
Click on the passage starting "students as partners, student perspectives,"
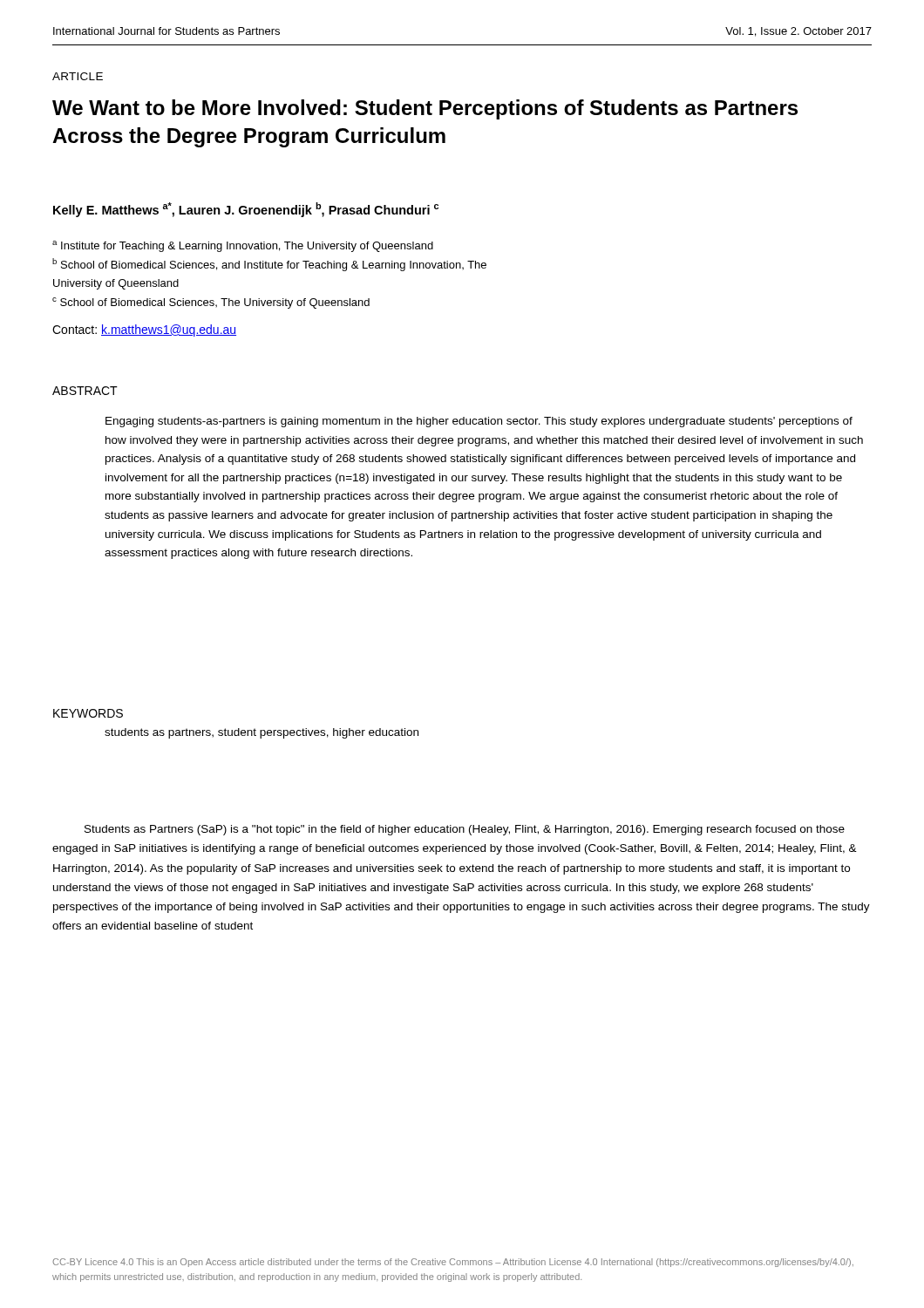click(262, 732)
